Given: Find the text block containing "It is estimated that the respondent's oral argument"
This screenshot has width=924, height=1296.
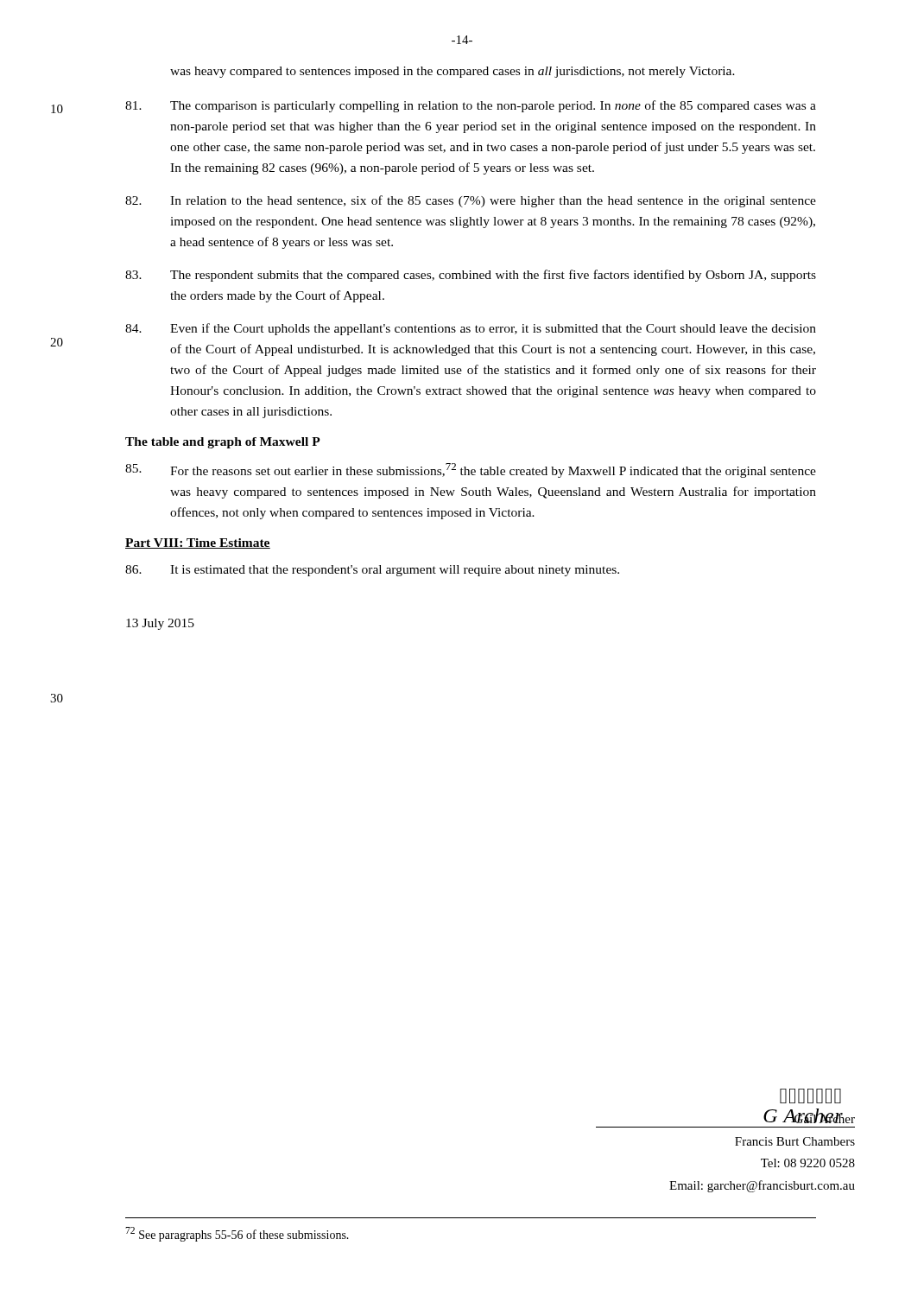Looking at the screenshot, I should (x=471, y=570).
